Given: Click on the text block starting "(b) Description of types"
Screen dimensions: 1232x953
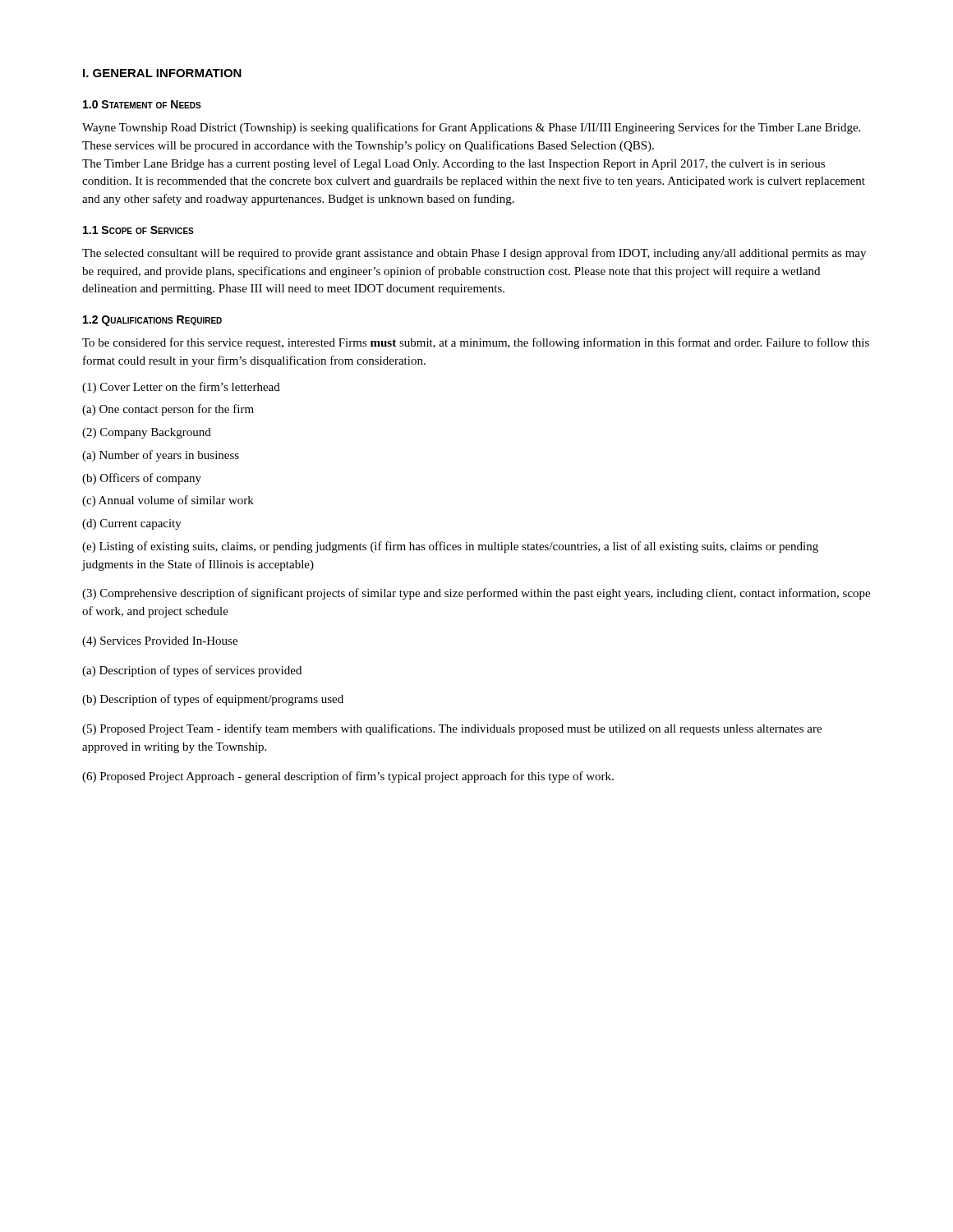Looking at the screenshot, I should [x=213, y=699].
